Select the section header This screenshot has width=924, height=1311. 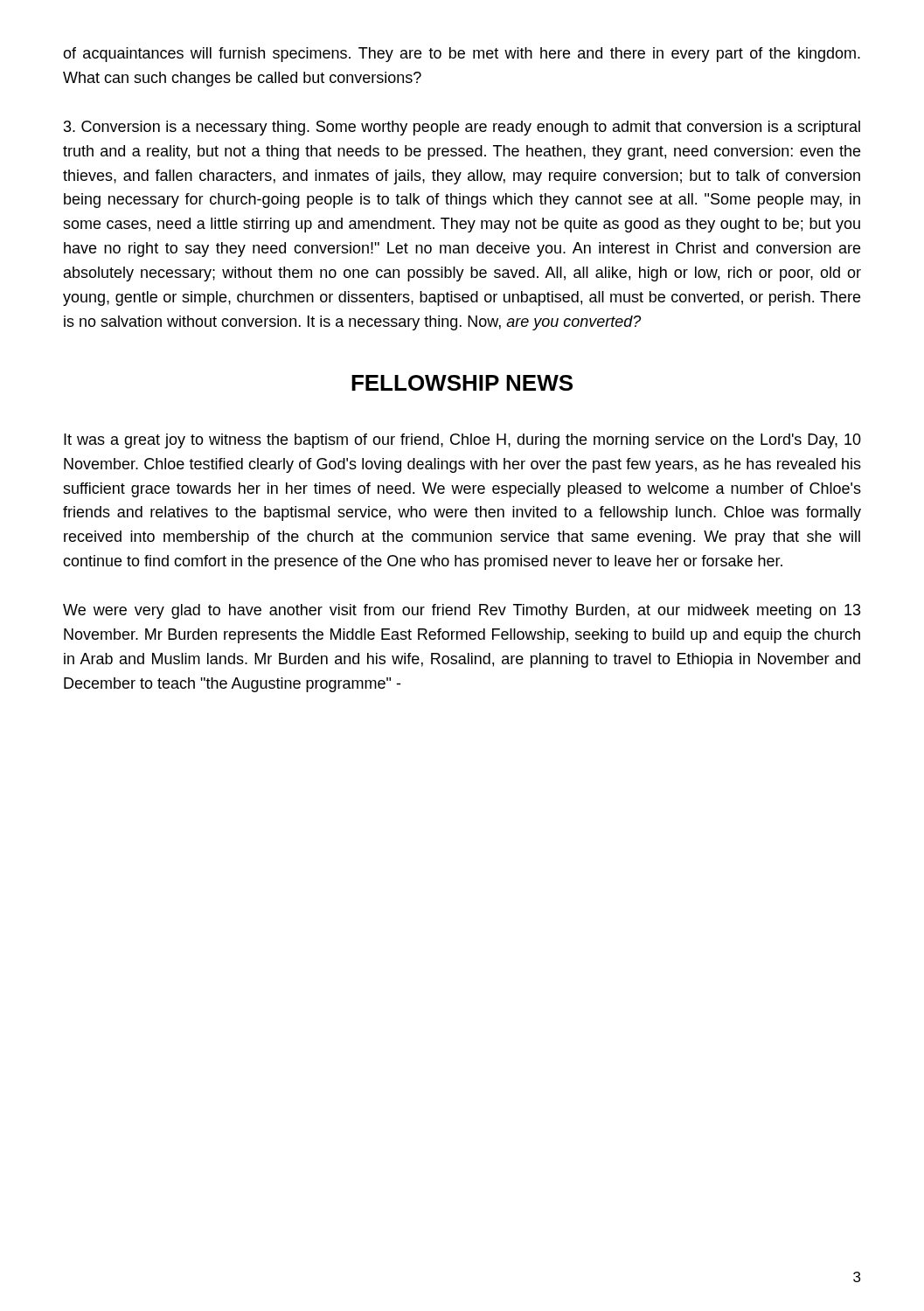[462, 383]
